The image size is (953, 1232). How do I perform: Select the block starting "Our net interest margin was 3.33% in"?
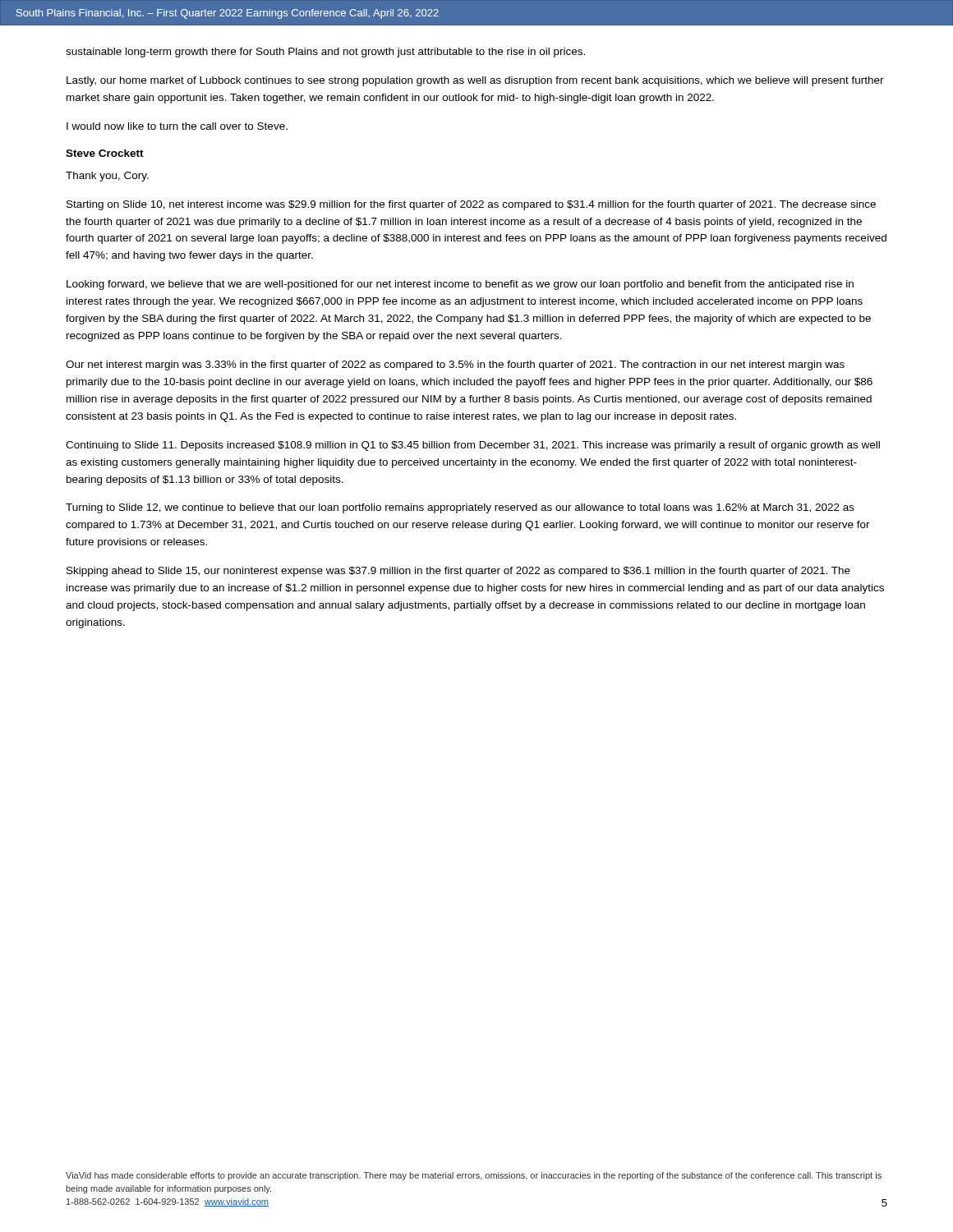469,390
